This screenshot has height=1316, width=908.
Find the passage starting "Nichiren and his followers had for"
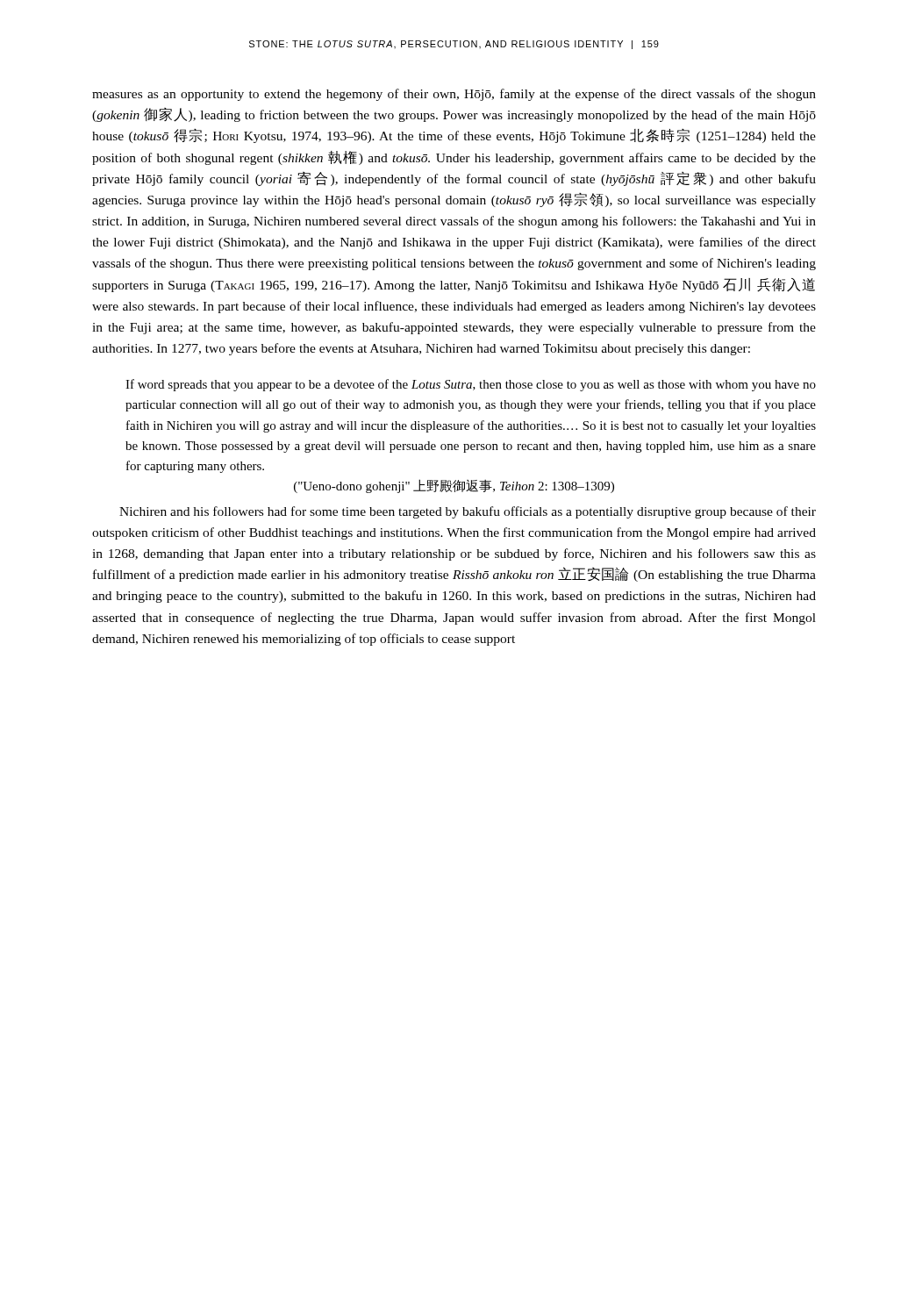point(454,575)
